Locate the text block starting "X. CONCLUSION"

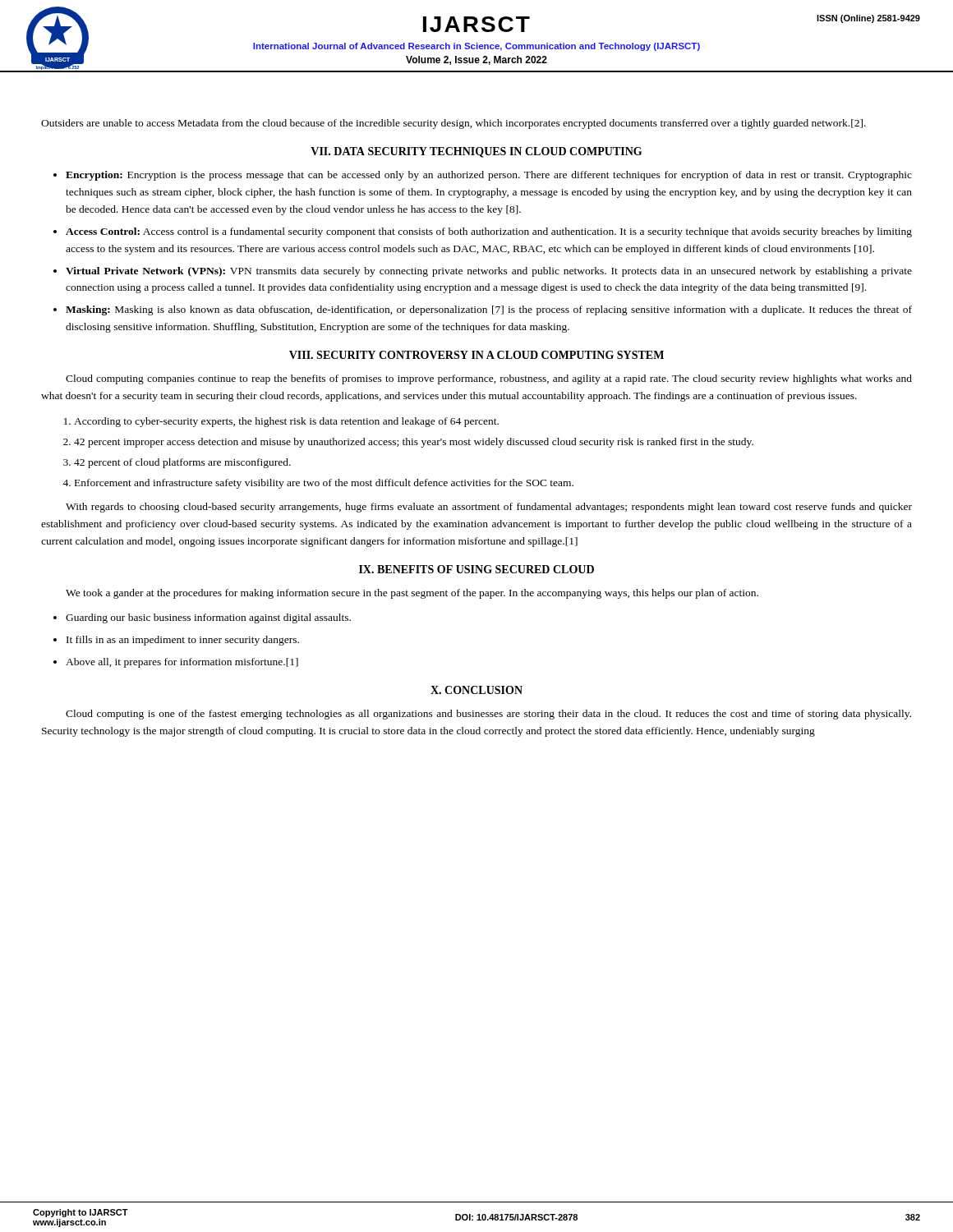(x=476, y=691)
